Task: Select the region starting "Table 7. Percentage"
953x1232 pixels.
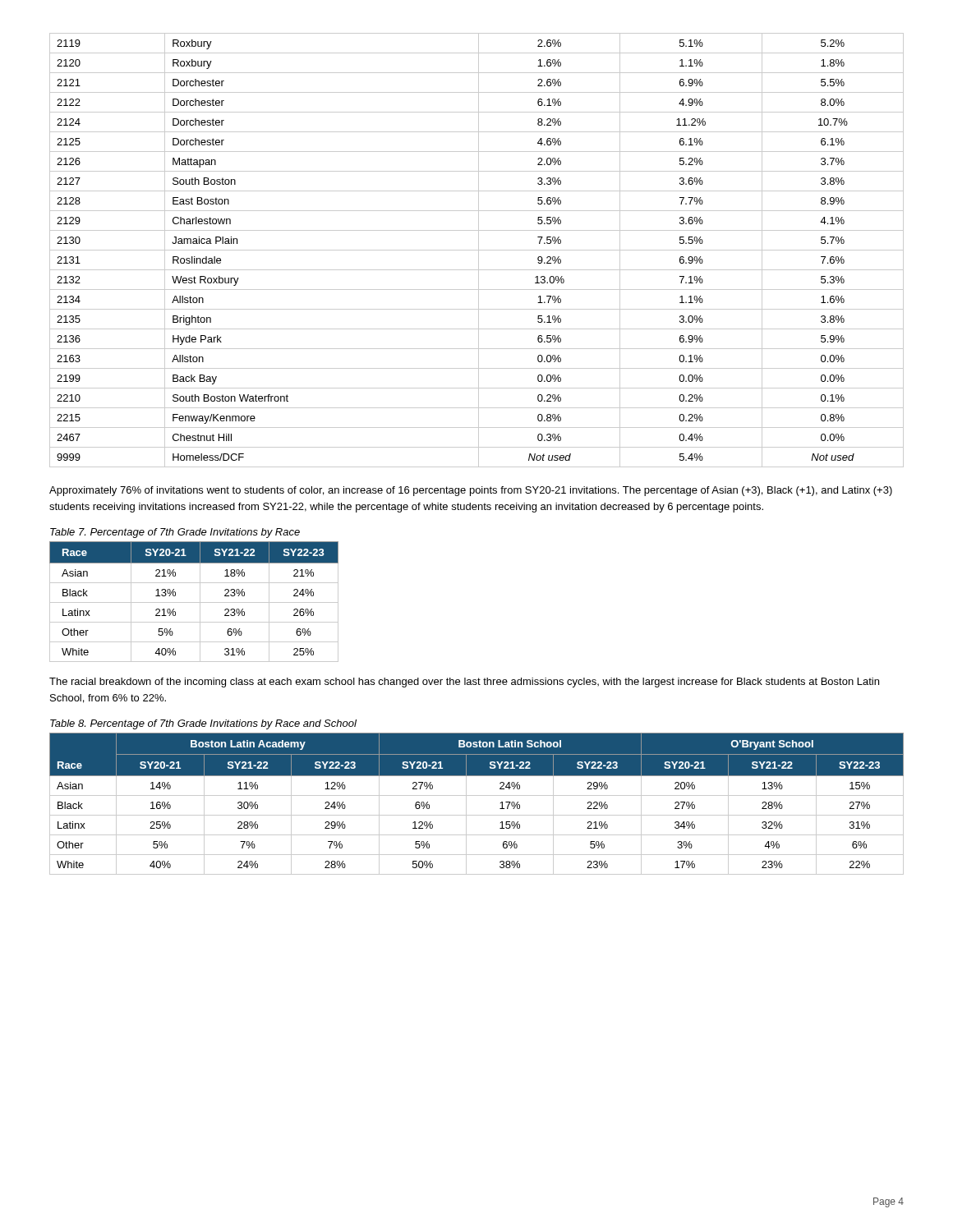Action: [175, 532]
